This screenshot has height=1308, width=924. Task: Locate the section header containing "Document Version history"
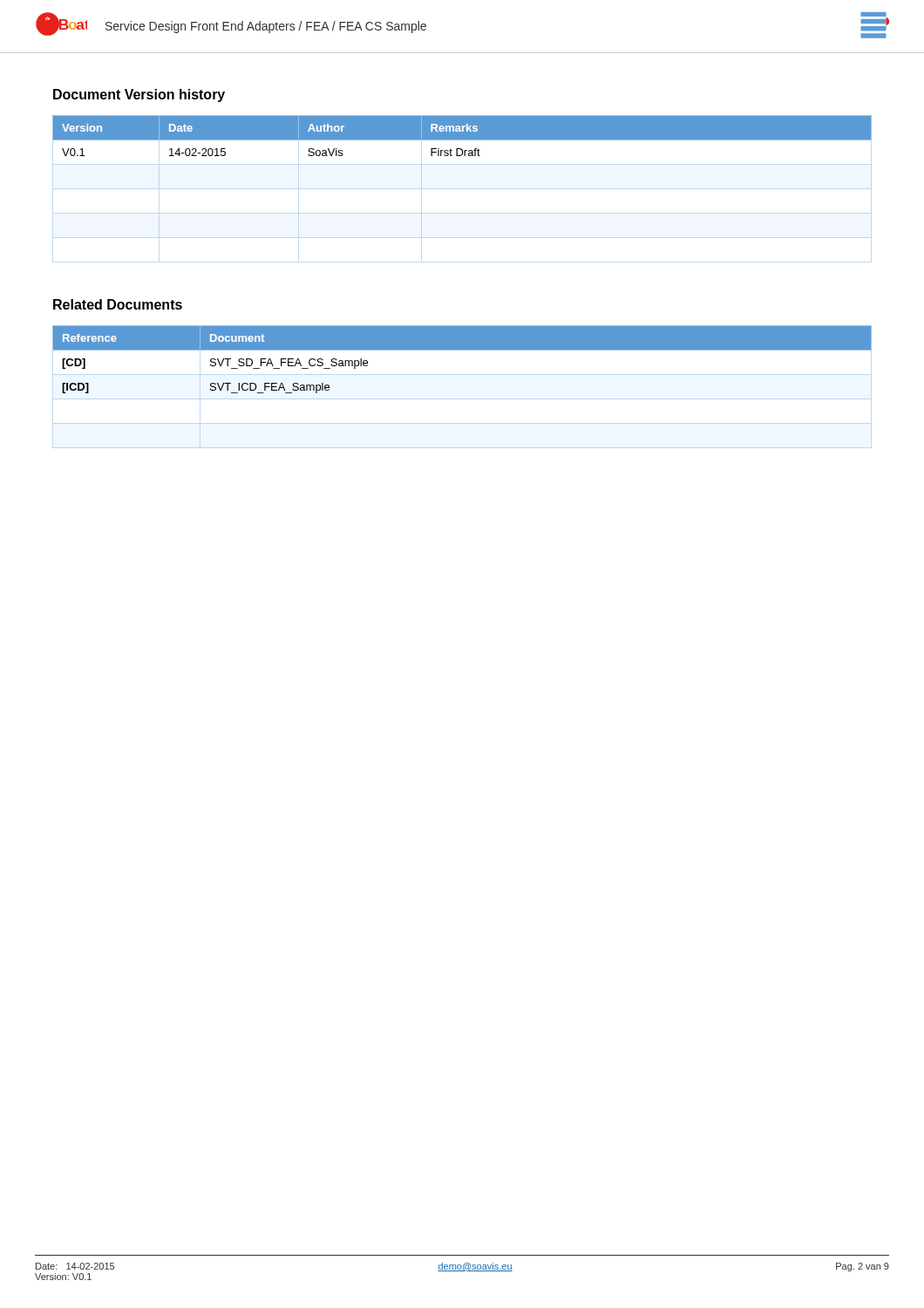coord(139,95)
